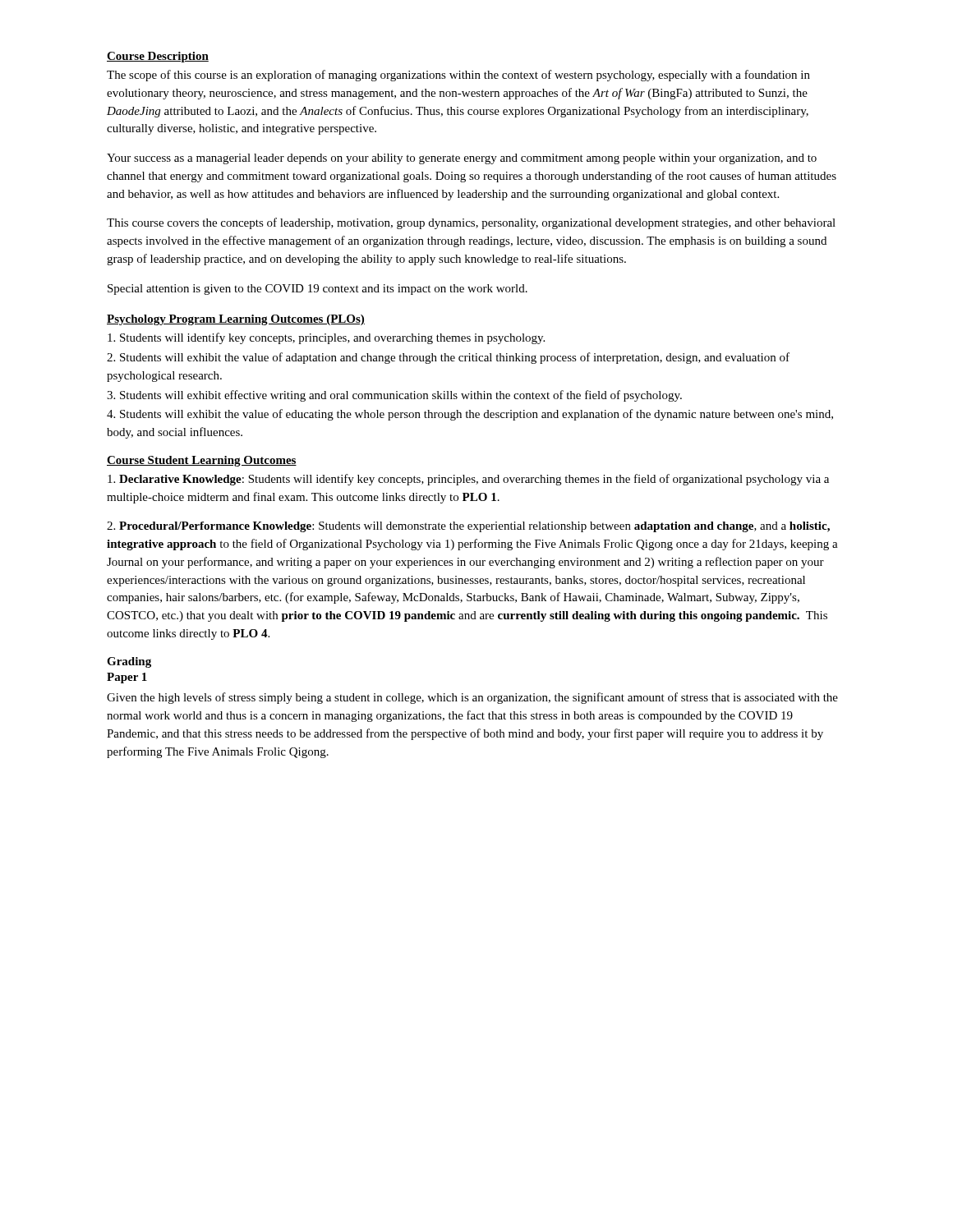Click on the region starting "Your success as a managerial leader"
Viewport: 953px width, 1232px height.
472,176
